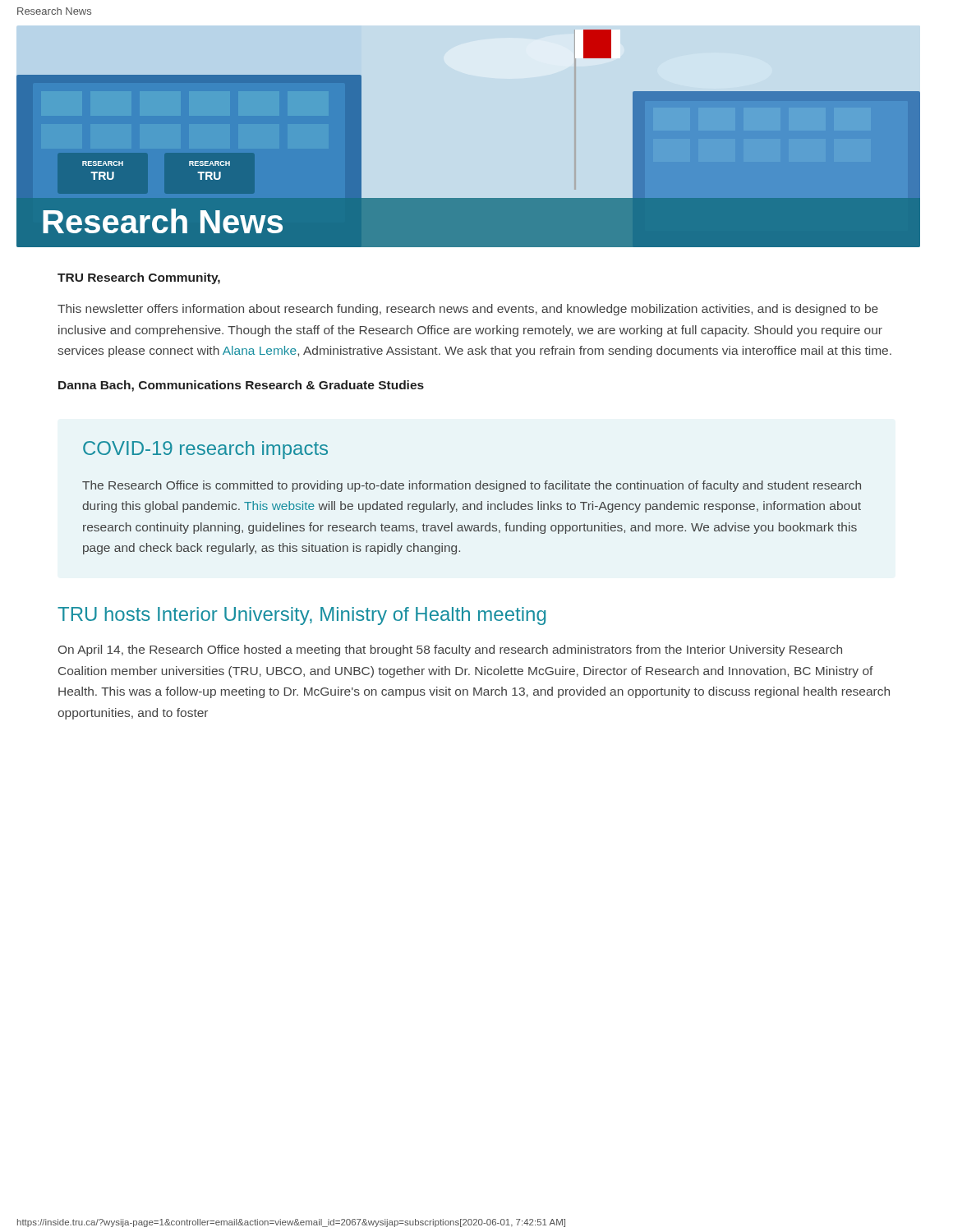Locate the block of text that opens with "This newsletter offers information about"
Screen dimensions: 1232x953
coord(475,329)
